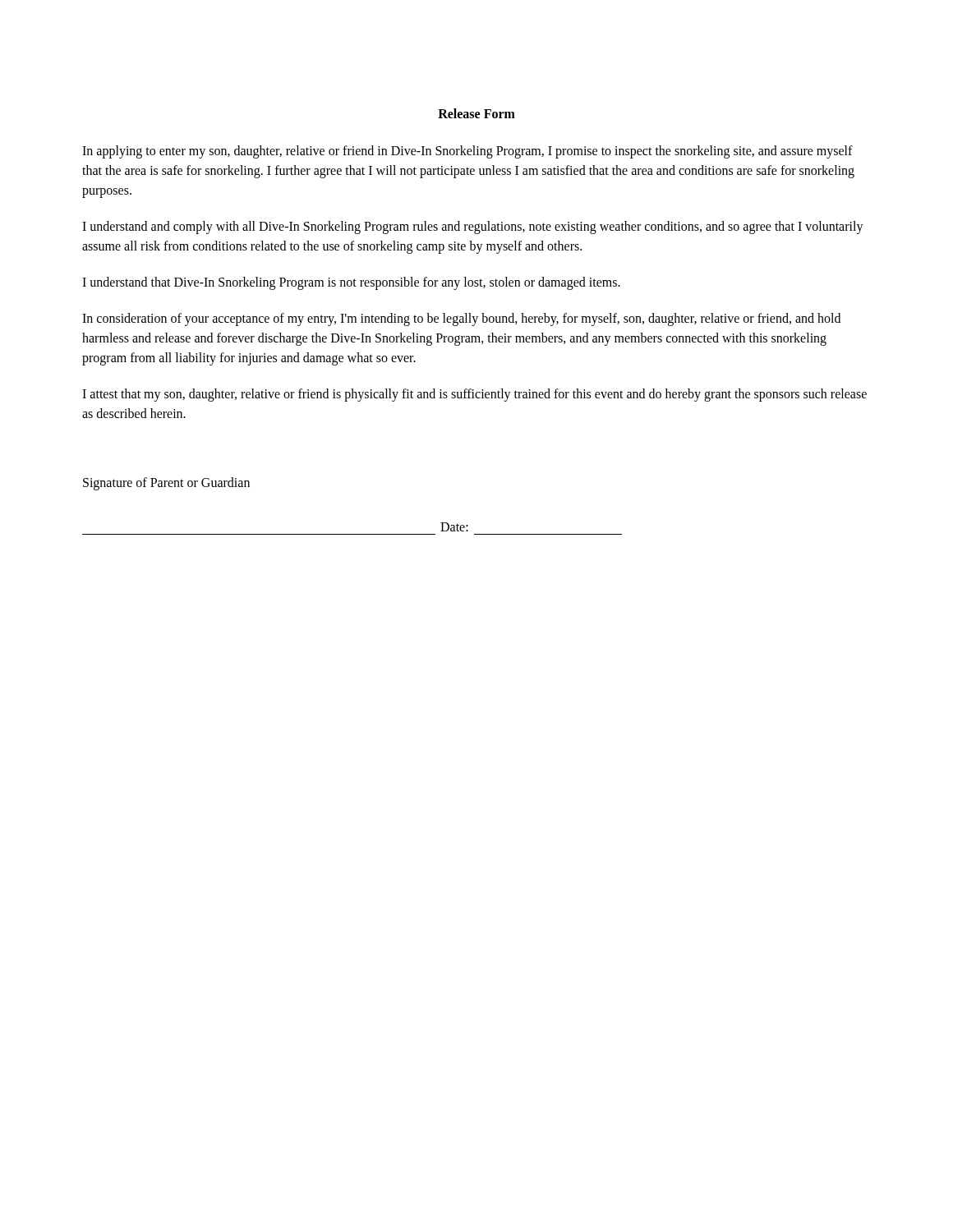Locate the block of text that opens with "I attest that my son,"
Image resolution: width=953 pixels, height=1232 pixels.
(475, 404)
